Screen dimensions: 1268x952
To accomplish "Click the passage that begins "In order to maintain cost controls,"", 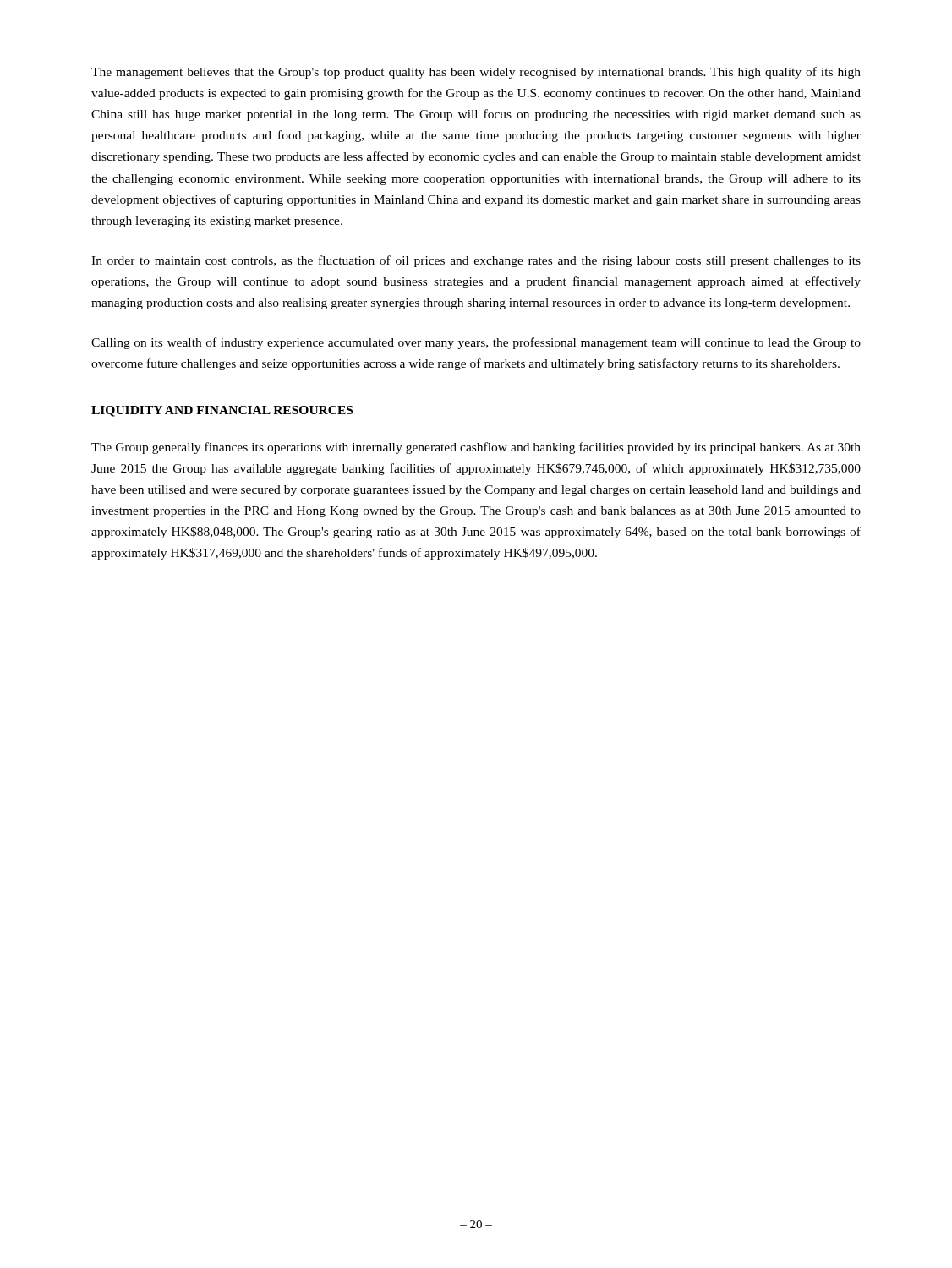I will click(x=476, y=281).
